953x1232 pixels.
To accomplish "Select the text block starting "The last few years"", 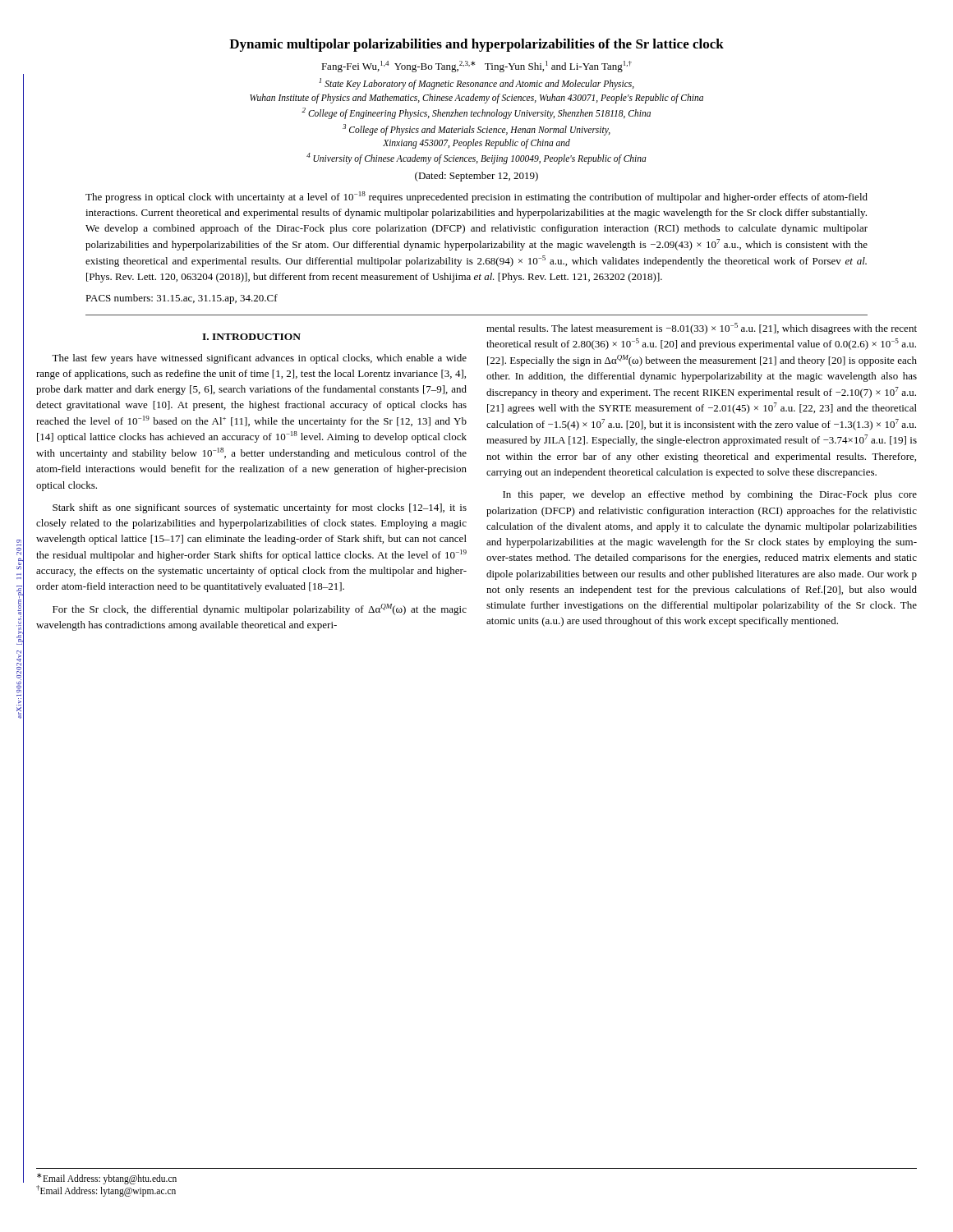I will [x=259, y=359].
